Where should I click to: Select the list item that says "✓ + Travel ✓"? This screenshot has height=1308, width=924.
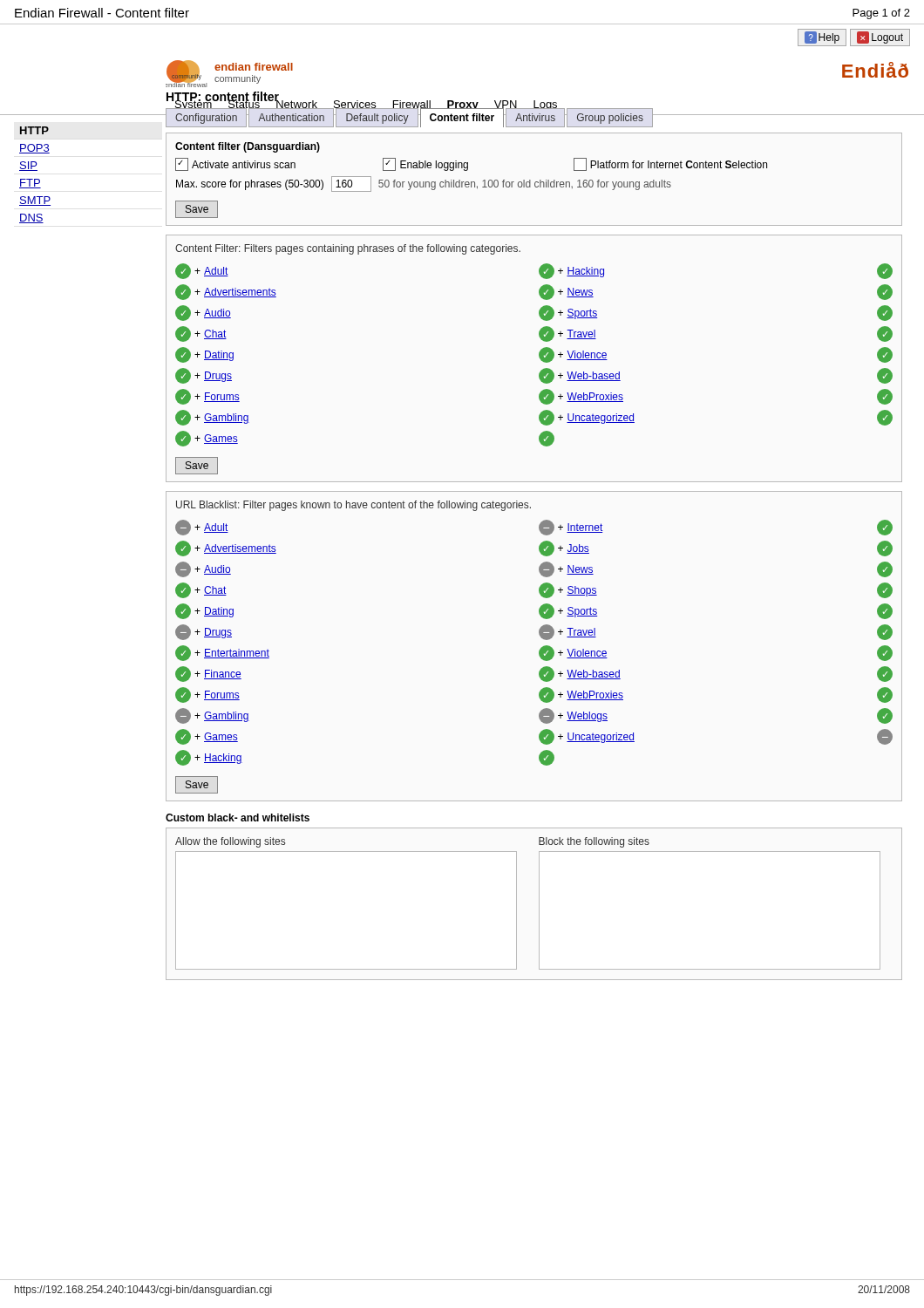tap(581, 334)
